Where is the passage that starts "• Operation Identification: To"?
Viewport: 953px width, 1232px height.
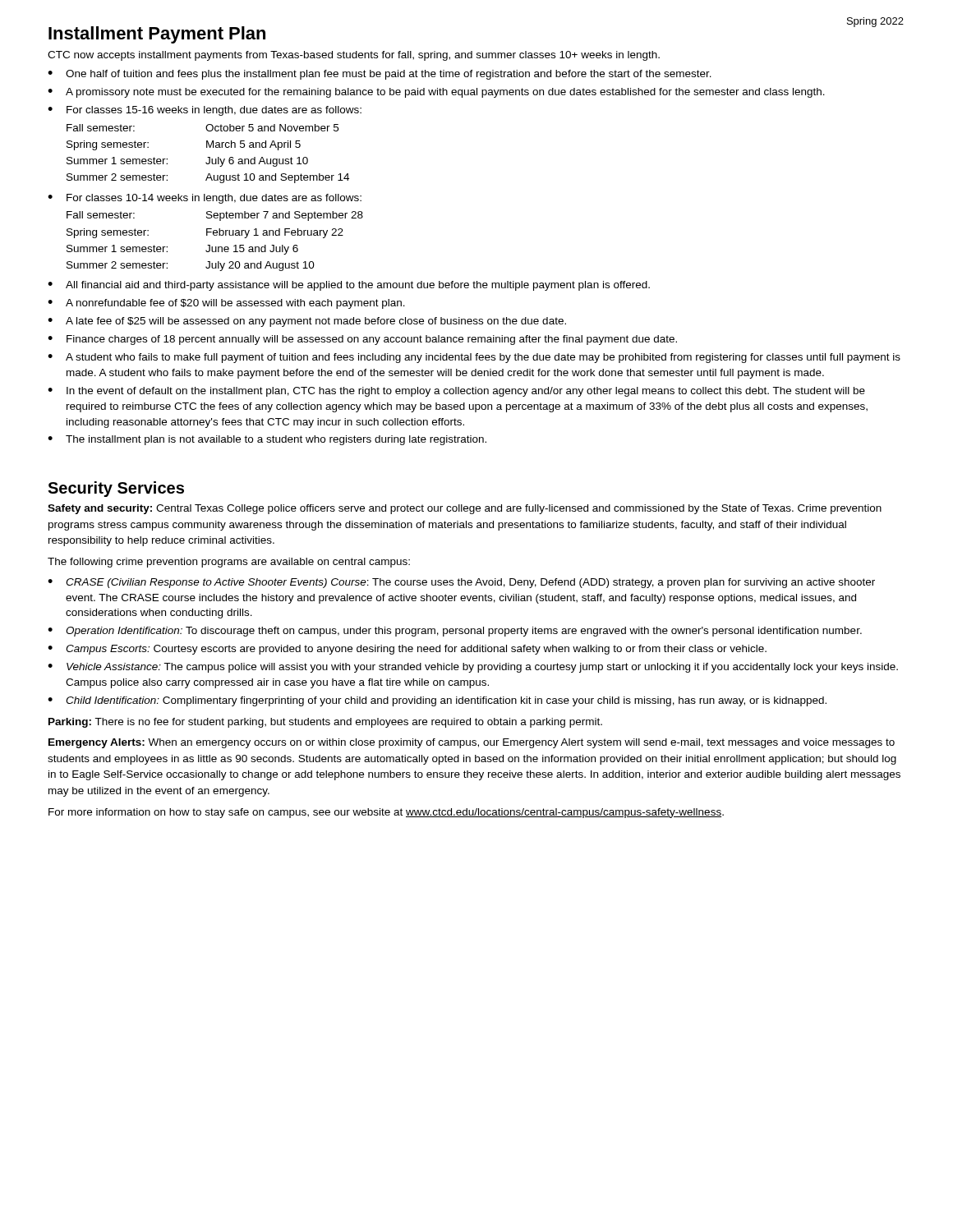coord(476,631)
